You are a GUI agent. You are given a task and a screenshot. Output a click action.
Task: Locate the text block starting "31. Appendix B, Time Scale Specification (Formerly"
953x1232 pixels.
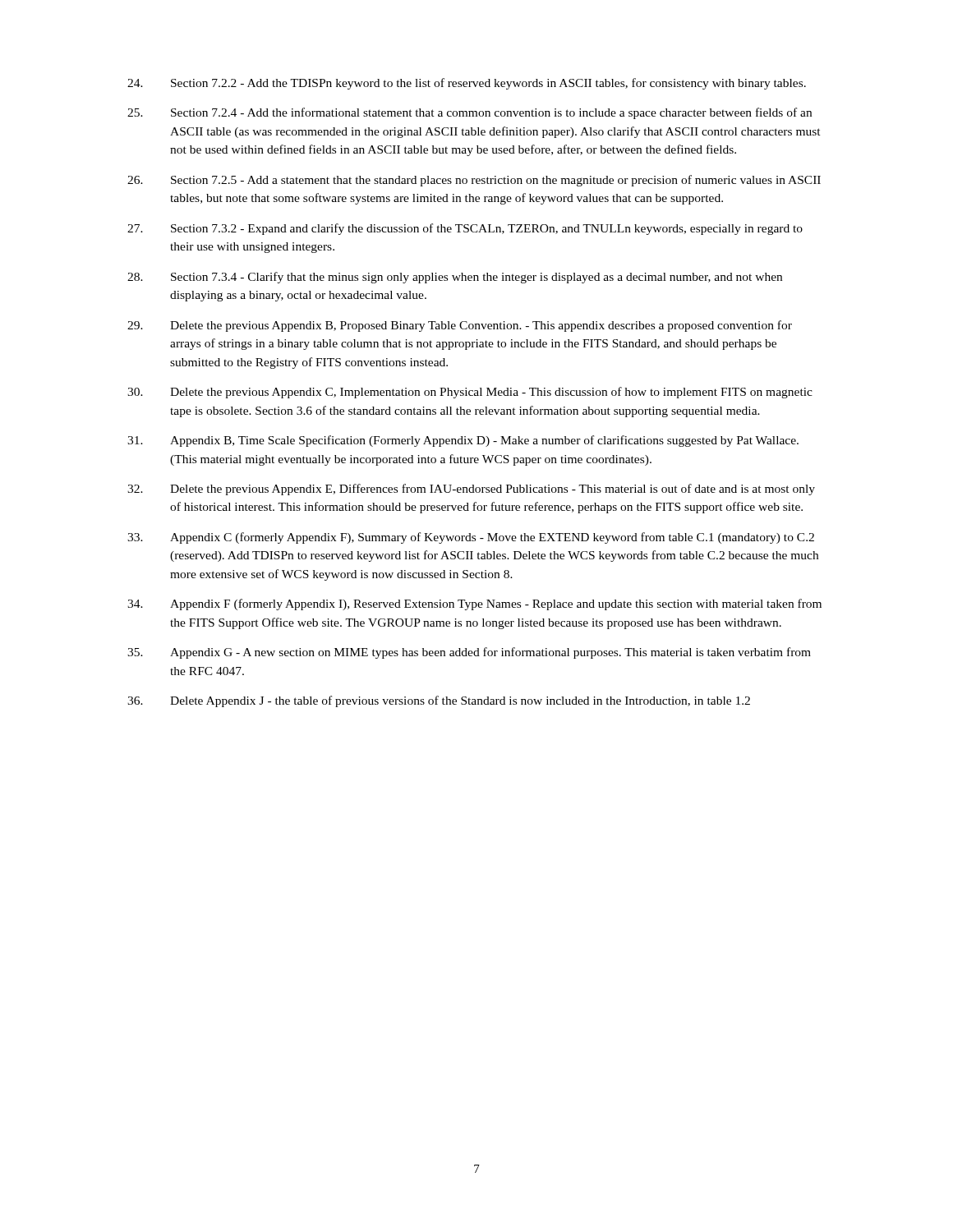(x=476, y=450)
